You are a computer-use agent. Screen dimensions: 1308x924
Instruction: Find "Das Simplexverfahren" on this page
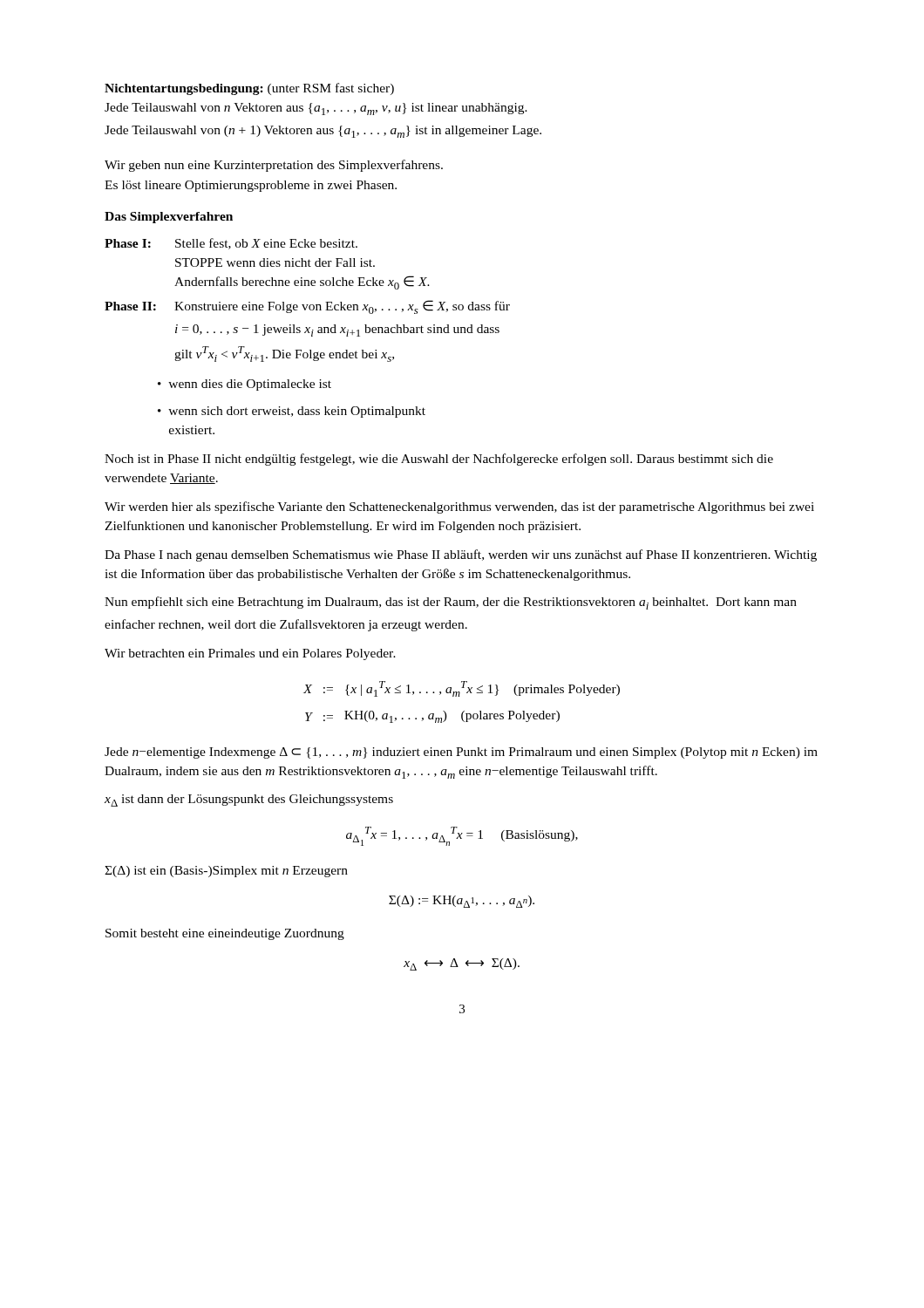(x=169, y=216)
